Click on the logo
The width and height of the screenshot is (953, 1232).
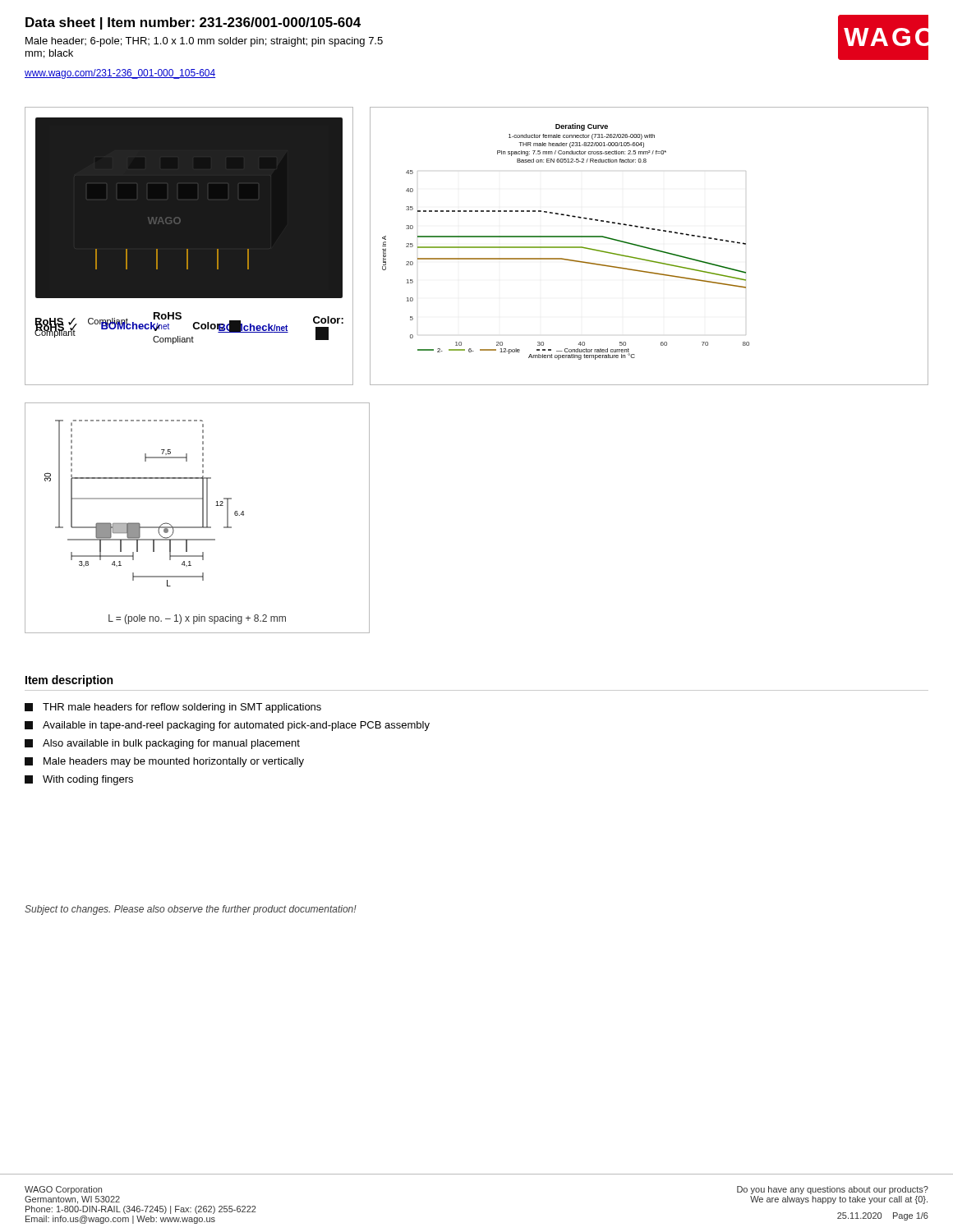pyautogui.click(x=883, y=39)
